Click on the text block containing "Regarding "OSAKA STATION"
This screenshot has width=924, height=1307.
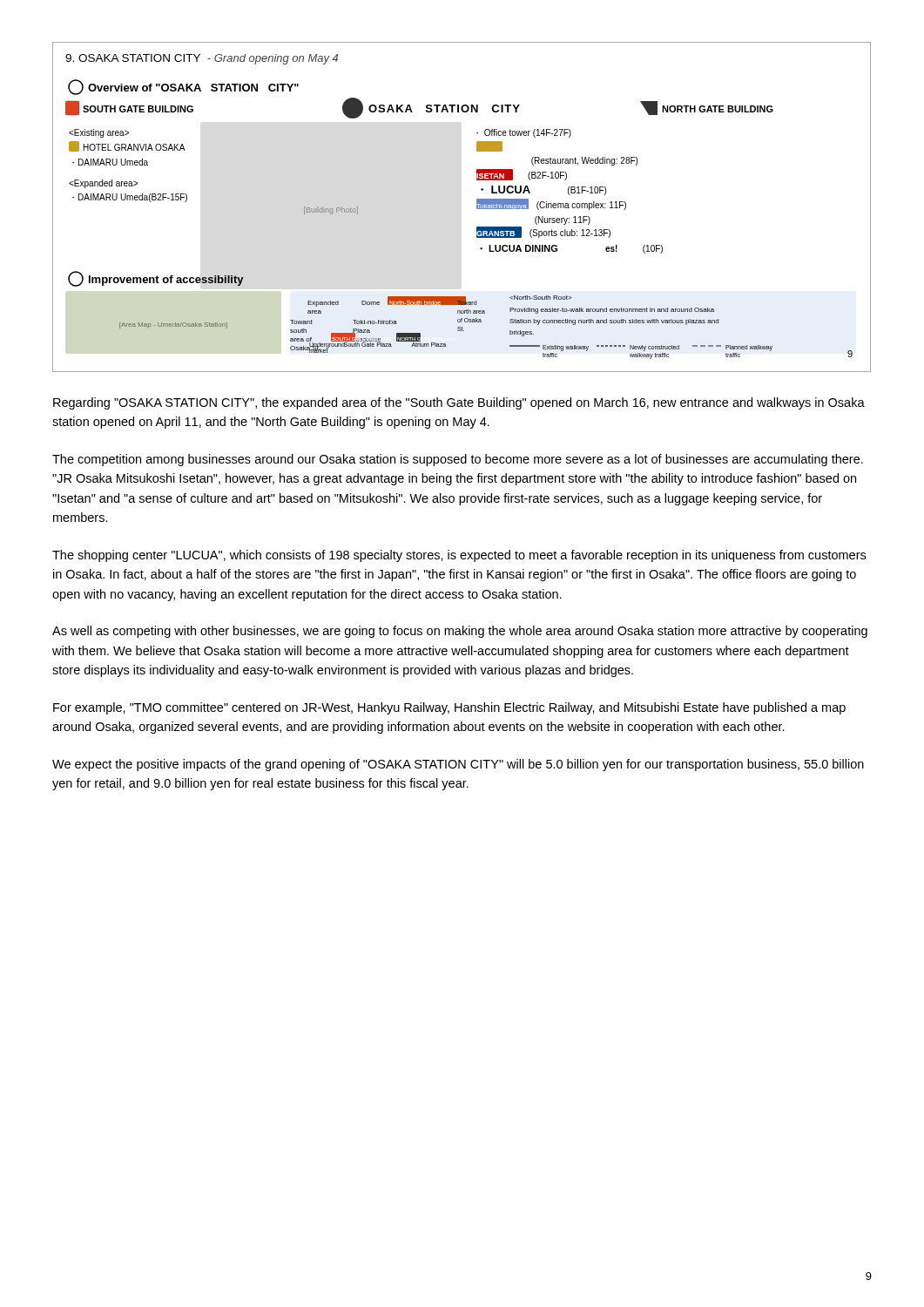[x=458, y=412]
